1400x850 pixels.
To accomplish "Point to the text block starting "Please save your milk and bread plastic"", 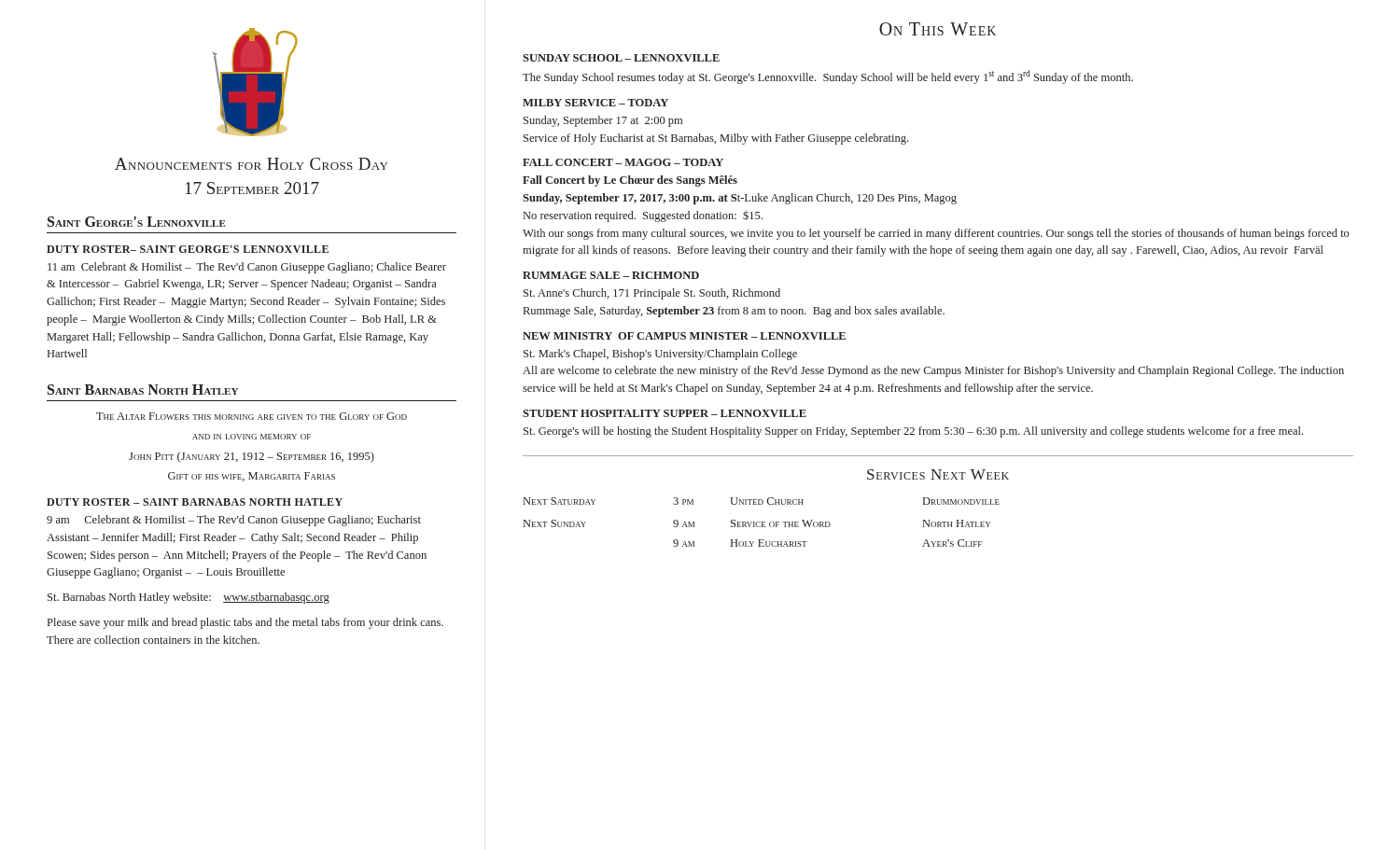I will click(247, 631).
